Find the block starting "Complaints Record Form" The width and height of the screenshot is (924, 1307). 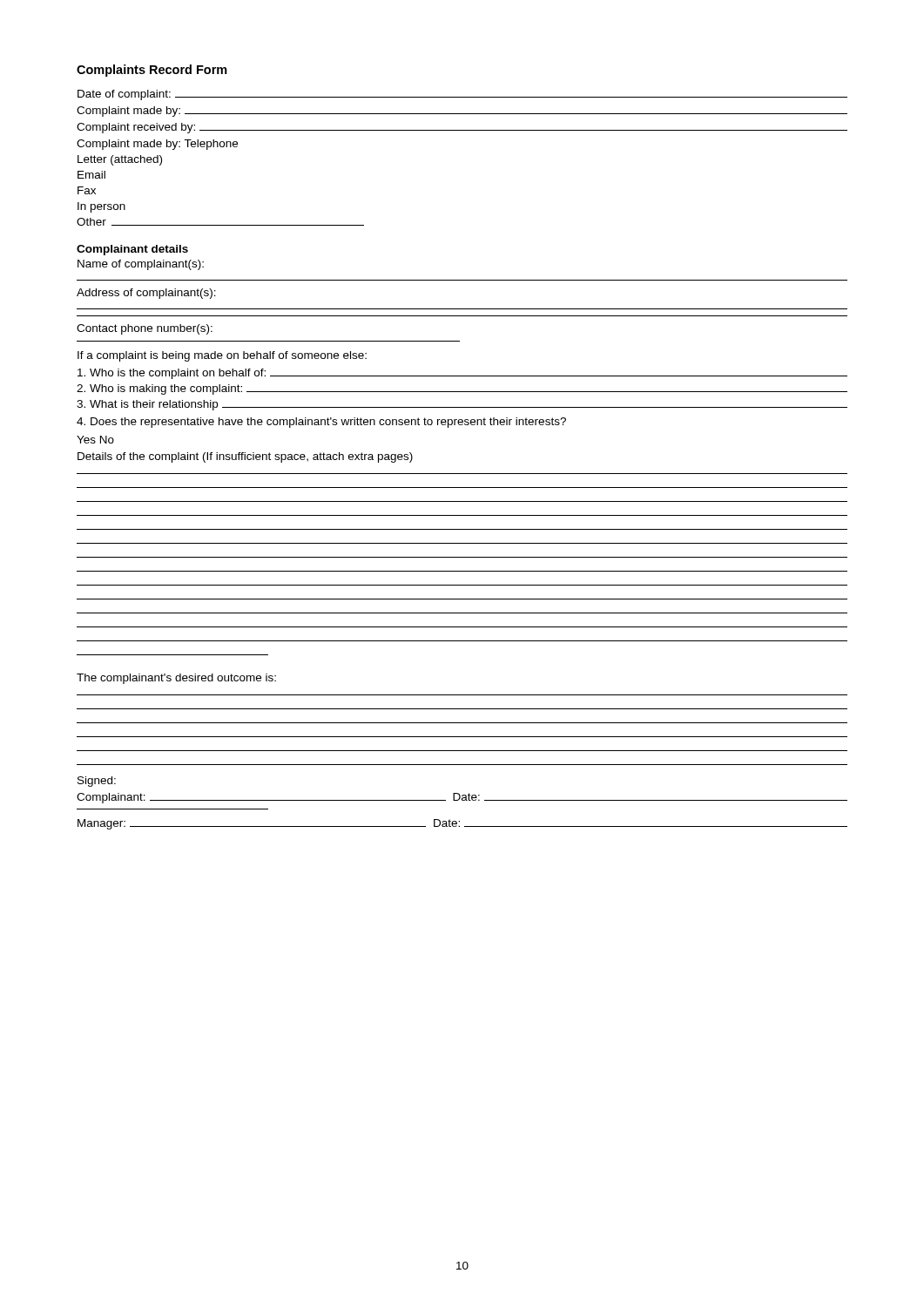point(152,70)
